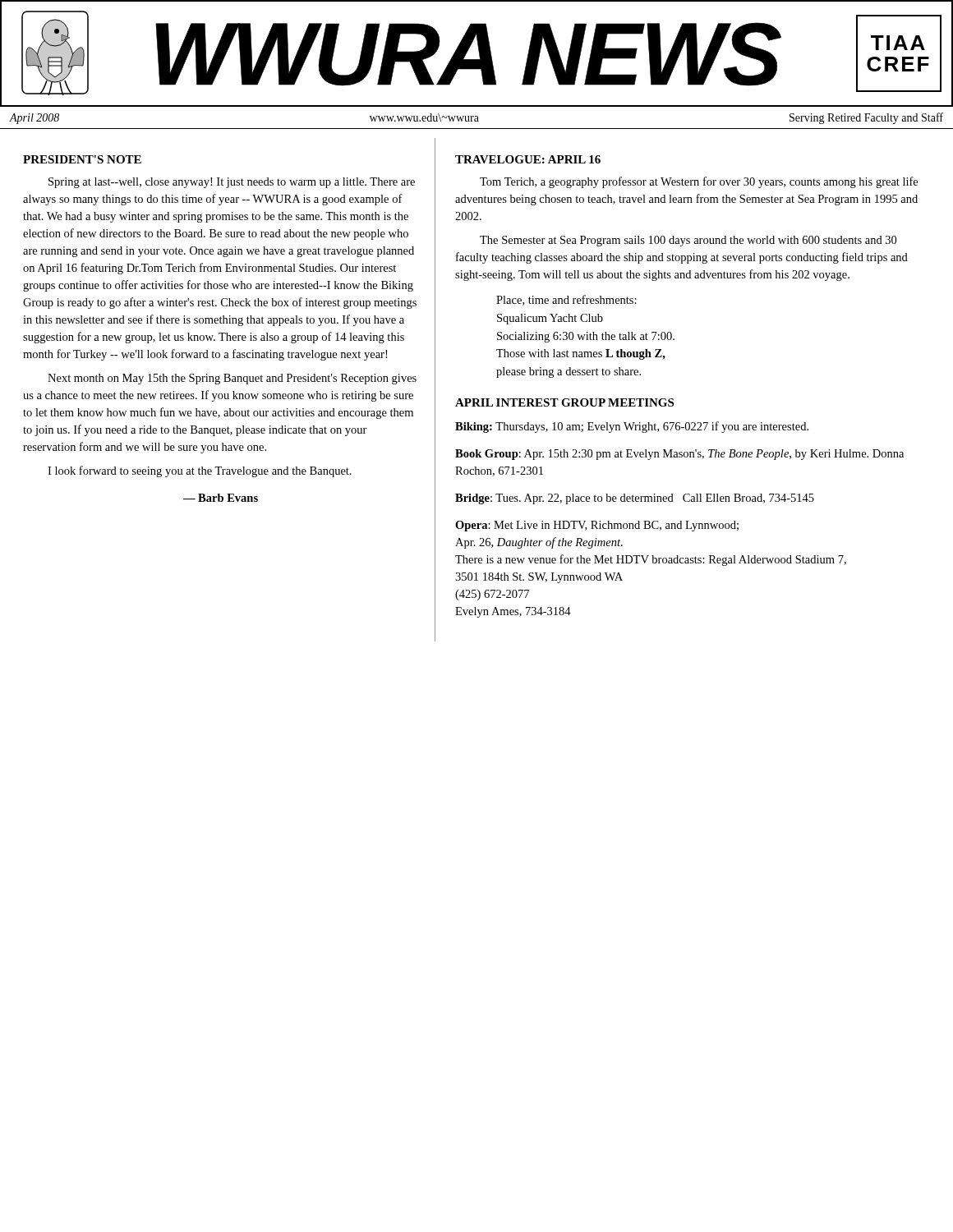Point to the block beginning "Place, time and refreshments: Squalicum Yacht"
The image size is (953, 1232).
[x=586, y=336]
